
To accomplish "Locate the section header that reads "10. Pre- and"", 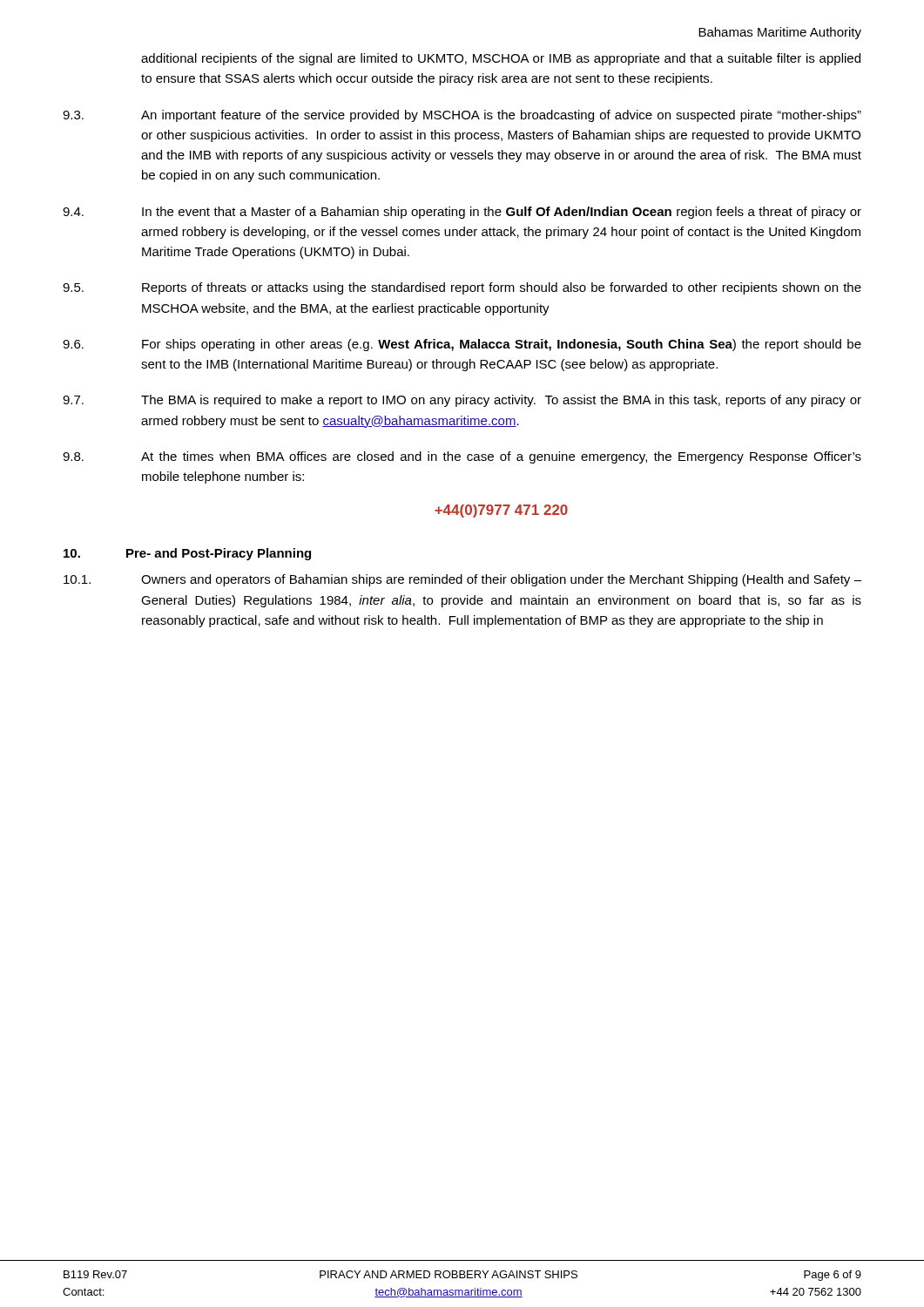I will coord(187,553).
